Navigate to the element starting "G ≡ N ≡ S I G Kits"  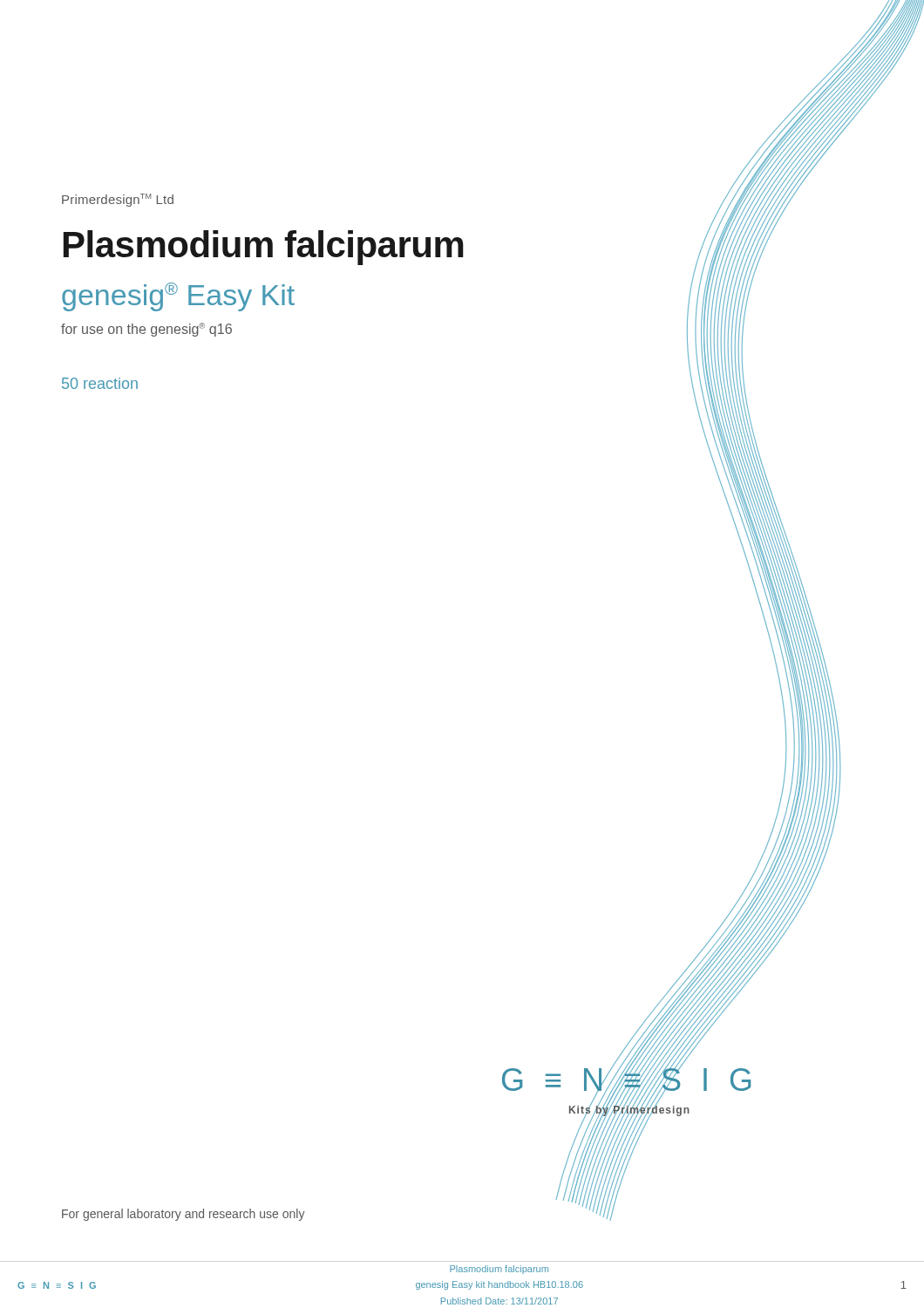coord(629,1089)
